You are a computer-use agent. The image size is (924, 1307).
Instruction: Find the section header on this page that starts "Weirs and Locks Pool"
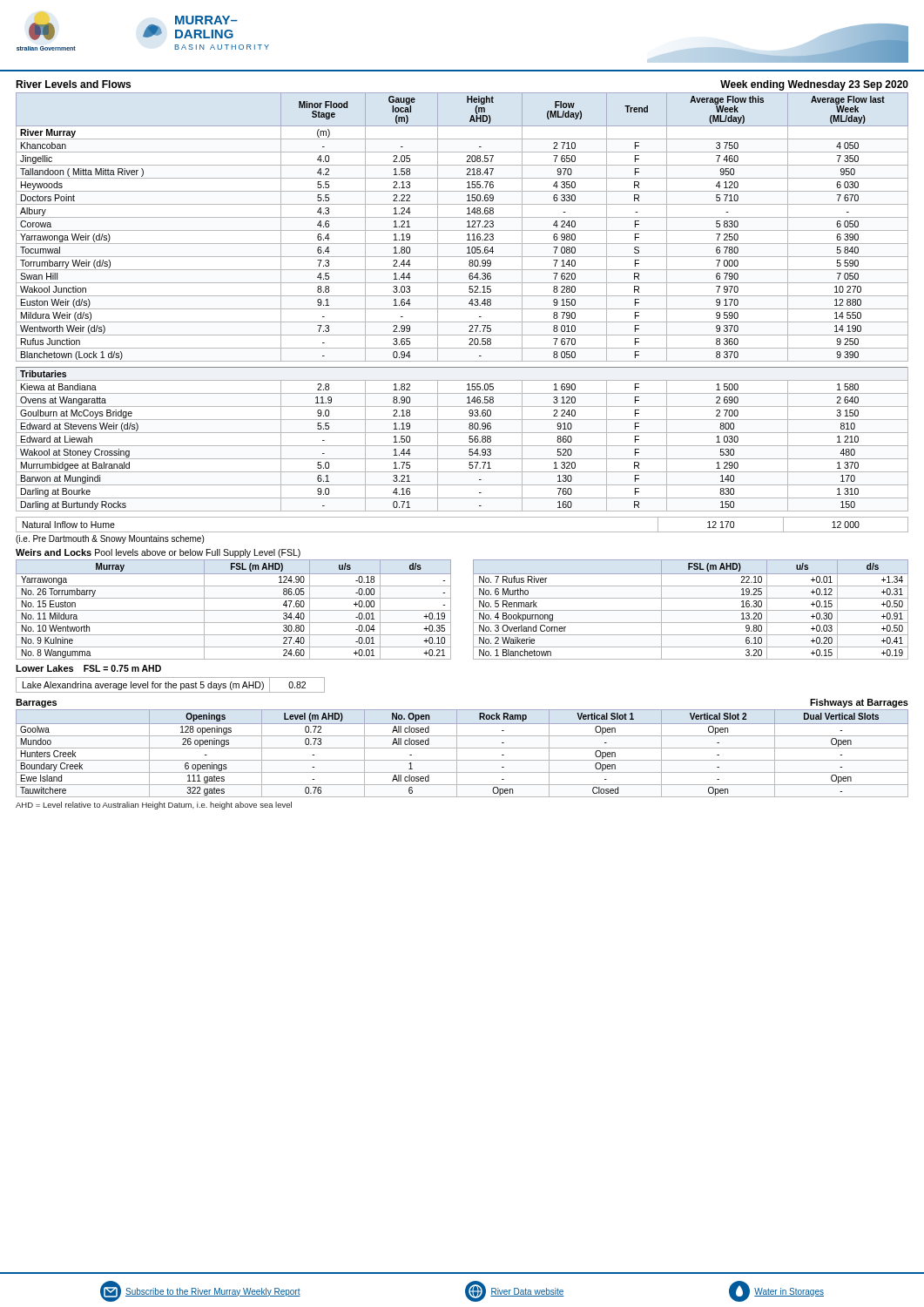click(x=158, y=552)
